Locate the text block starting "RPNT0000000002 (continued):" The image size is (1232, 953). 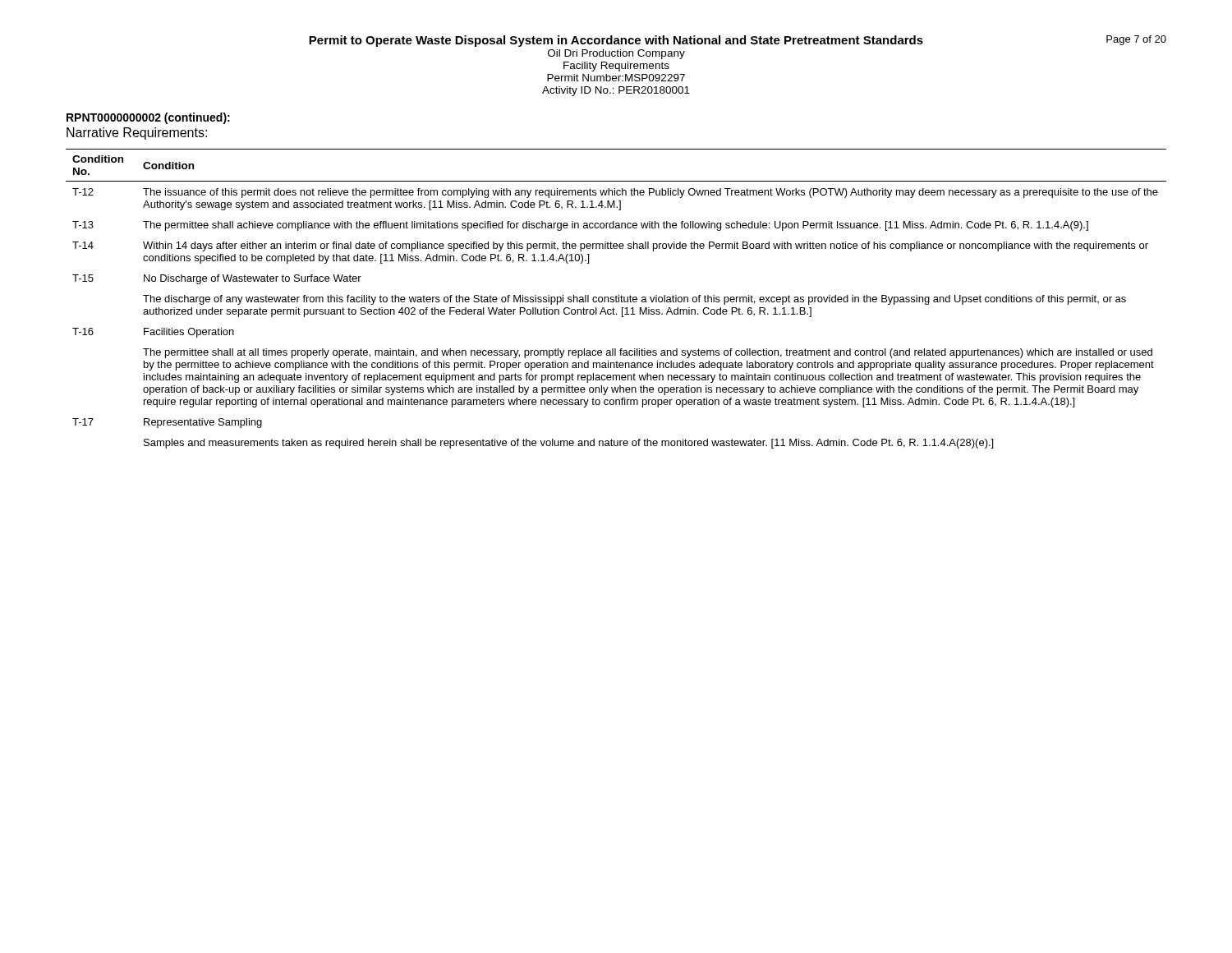[148, 118]
